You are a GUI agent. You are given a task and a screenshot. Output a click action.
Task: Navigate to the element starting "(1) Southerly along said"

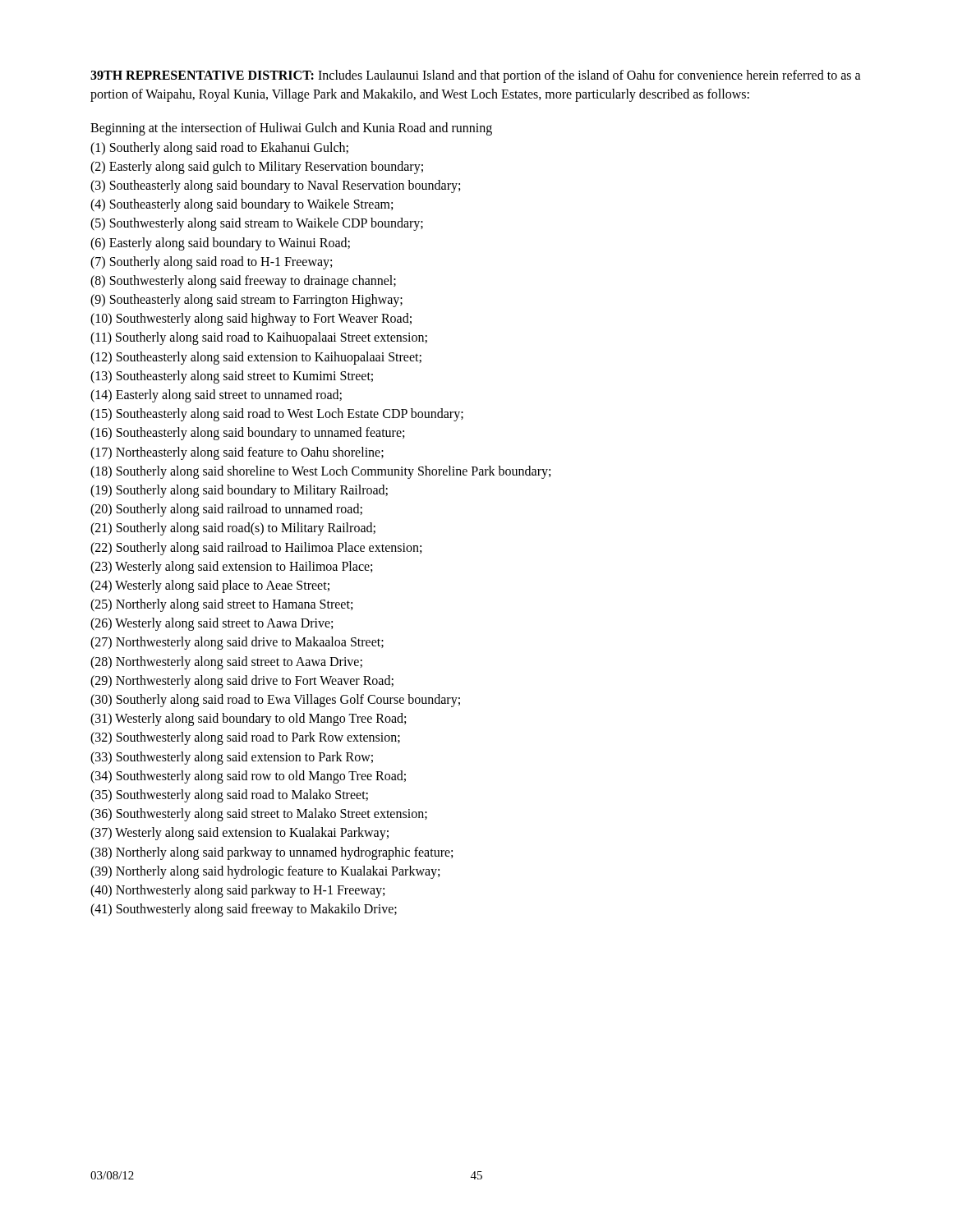coord(220,147)
